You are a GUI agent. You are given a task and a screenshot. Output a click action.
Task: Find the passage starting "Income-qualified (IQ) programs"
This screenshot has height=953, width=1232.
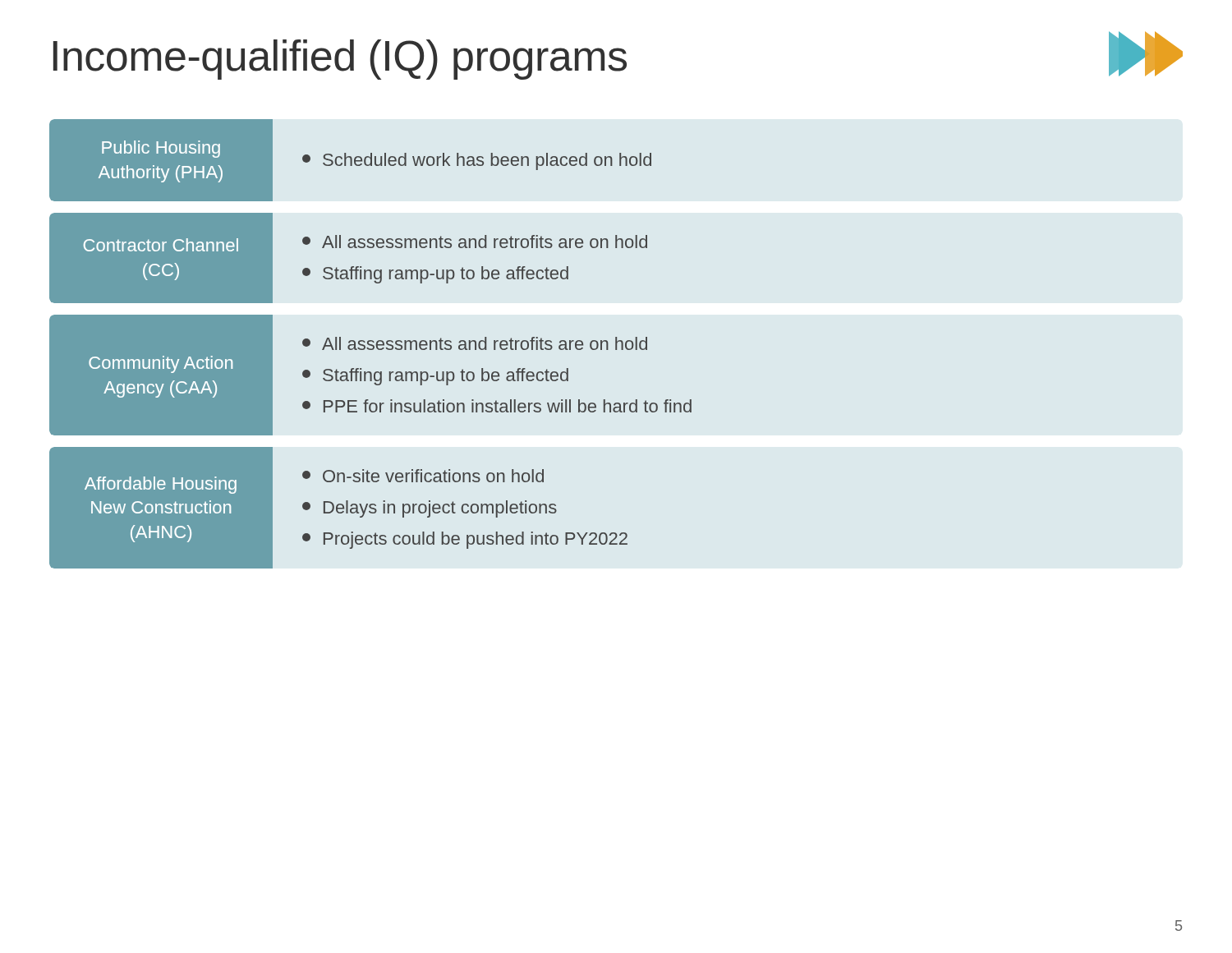click(x=339, y=56)
